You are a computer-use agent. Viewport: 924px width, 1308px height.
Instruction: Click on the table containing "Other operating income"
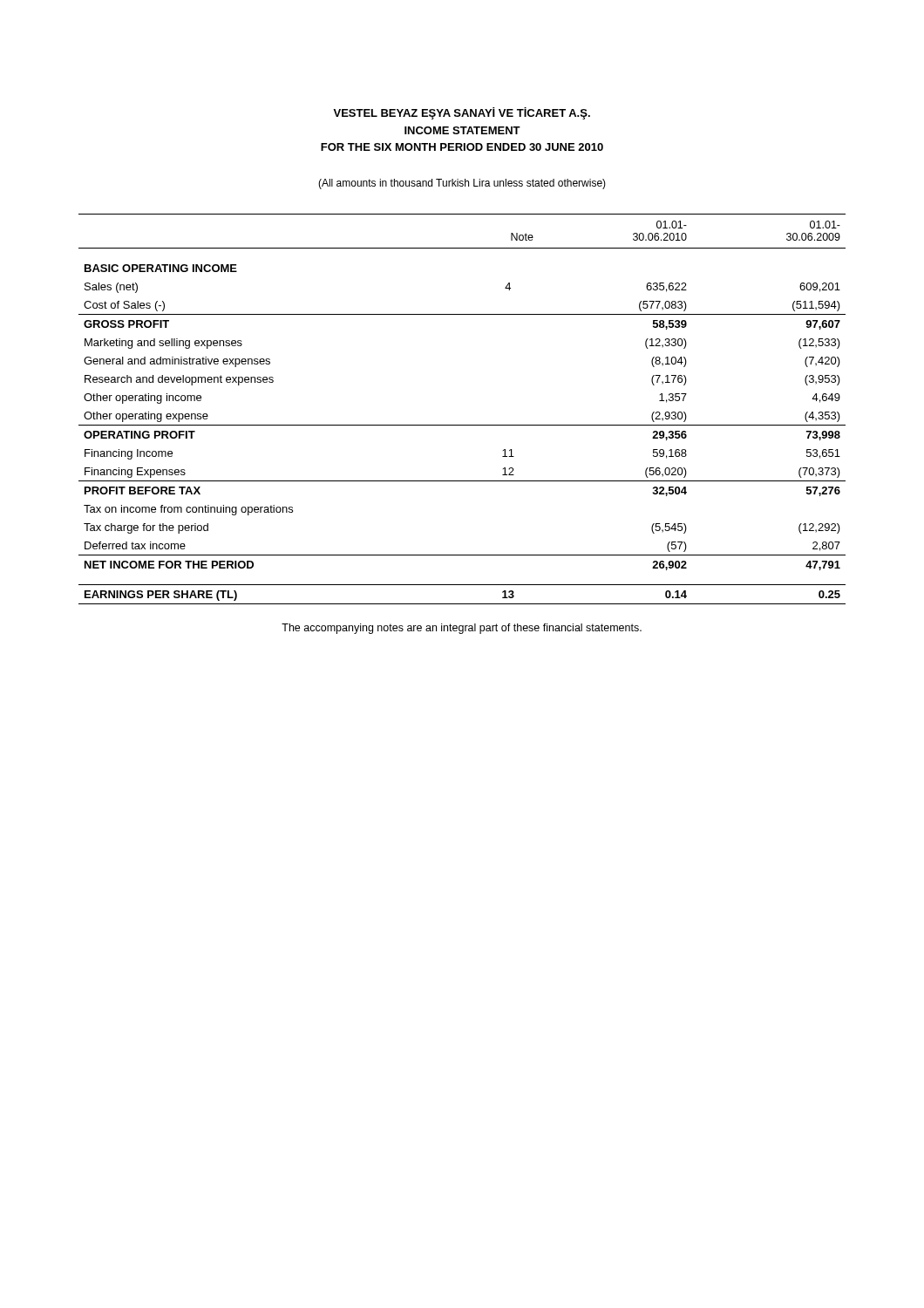pos(462,409)
